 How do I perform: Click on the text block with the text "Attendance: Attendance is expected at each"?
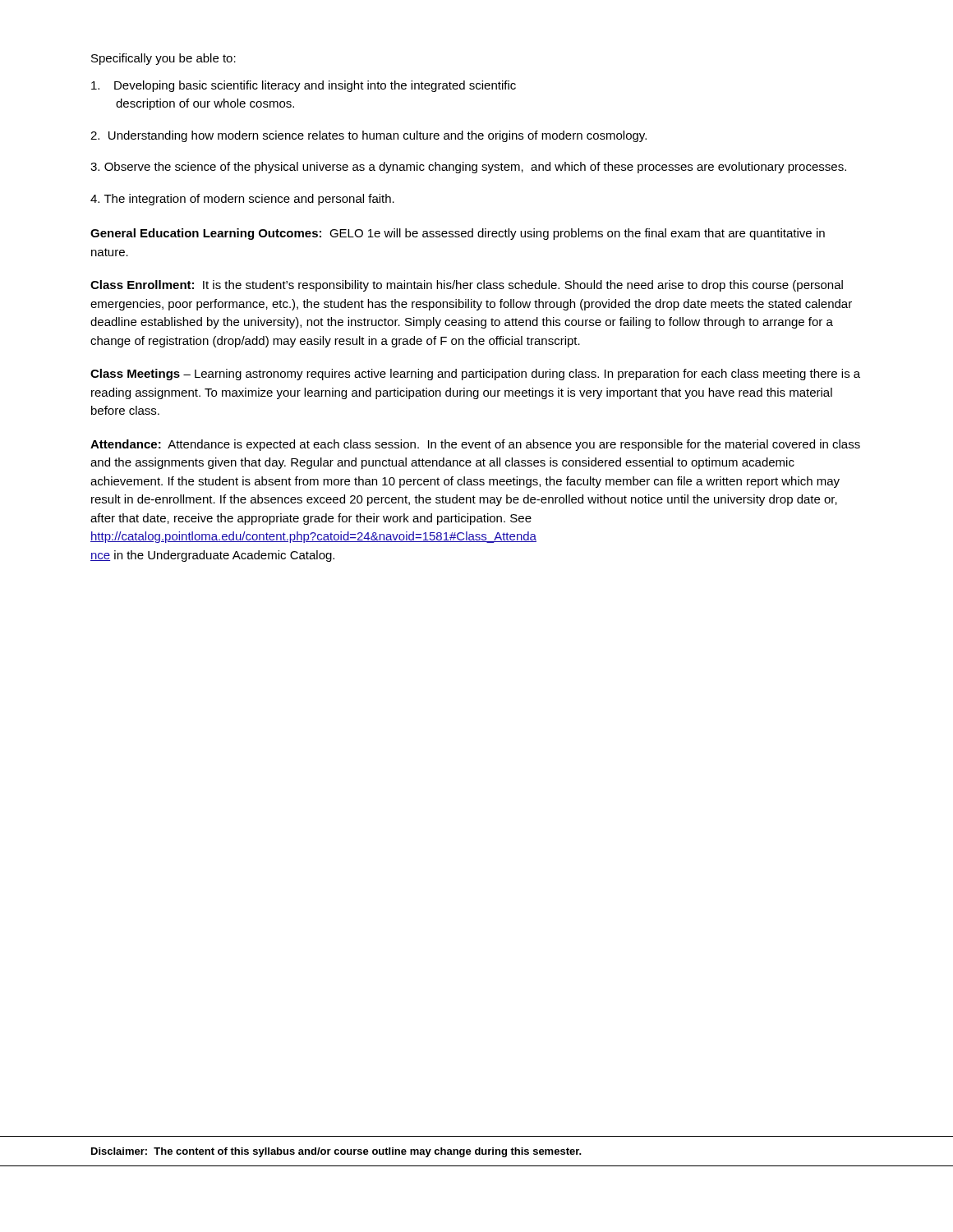[x=475, y=499]
